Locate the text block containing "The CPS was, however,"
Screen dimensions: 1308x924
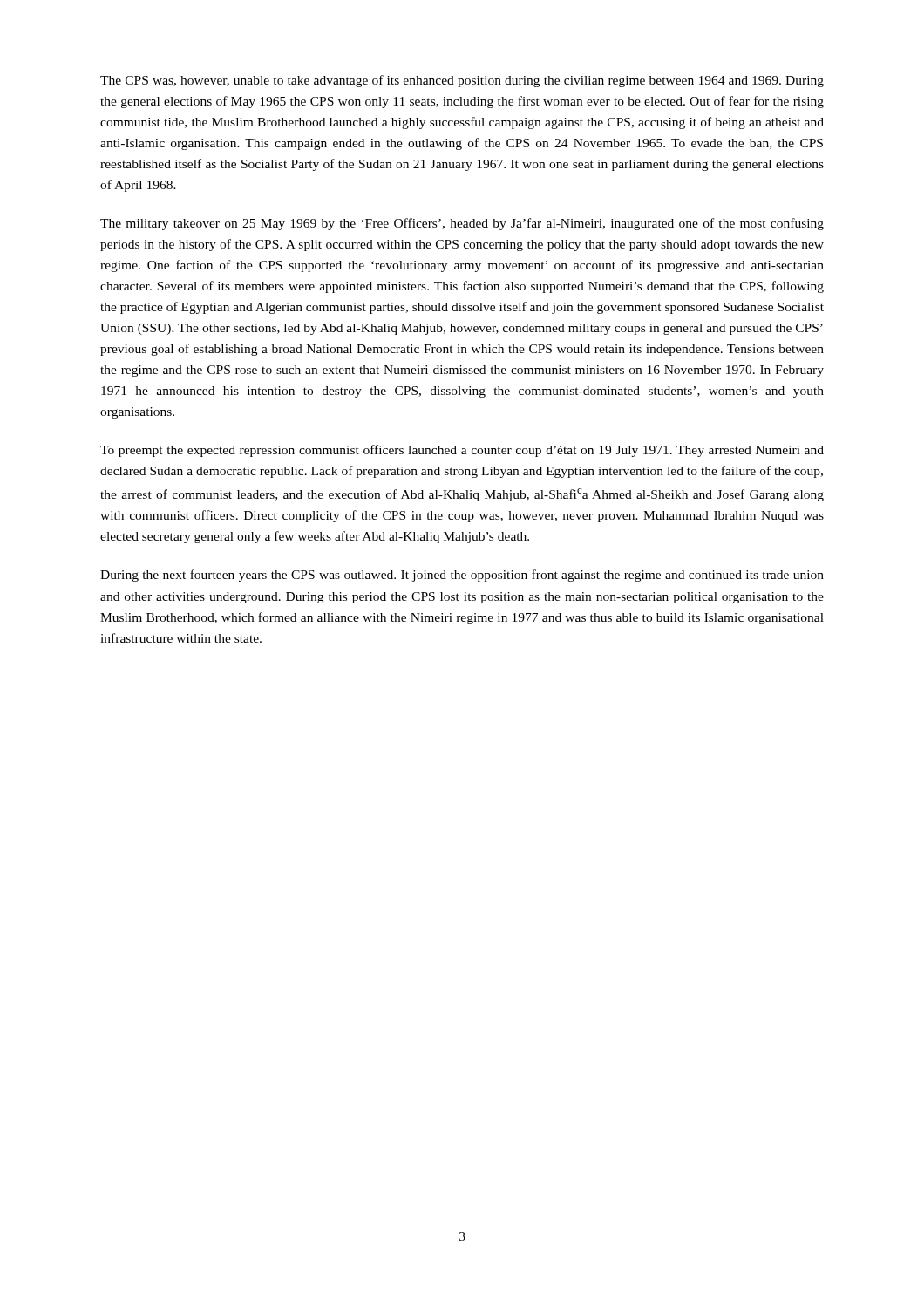click(462, 132)
